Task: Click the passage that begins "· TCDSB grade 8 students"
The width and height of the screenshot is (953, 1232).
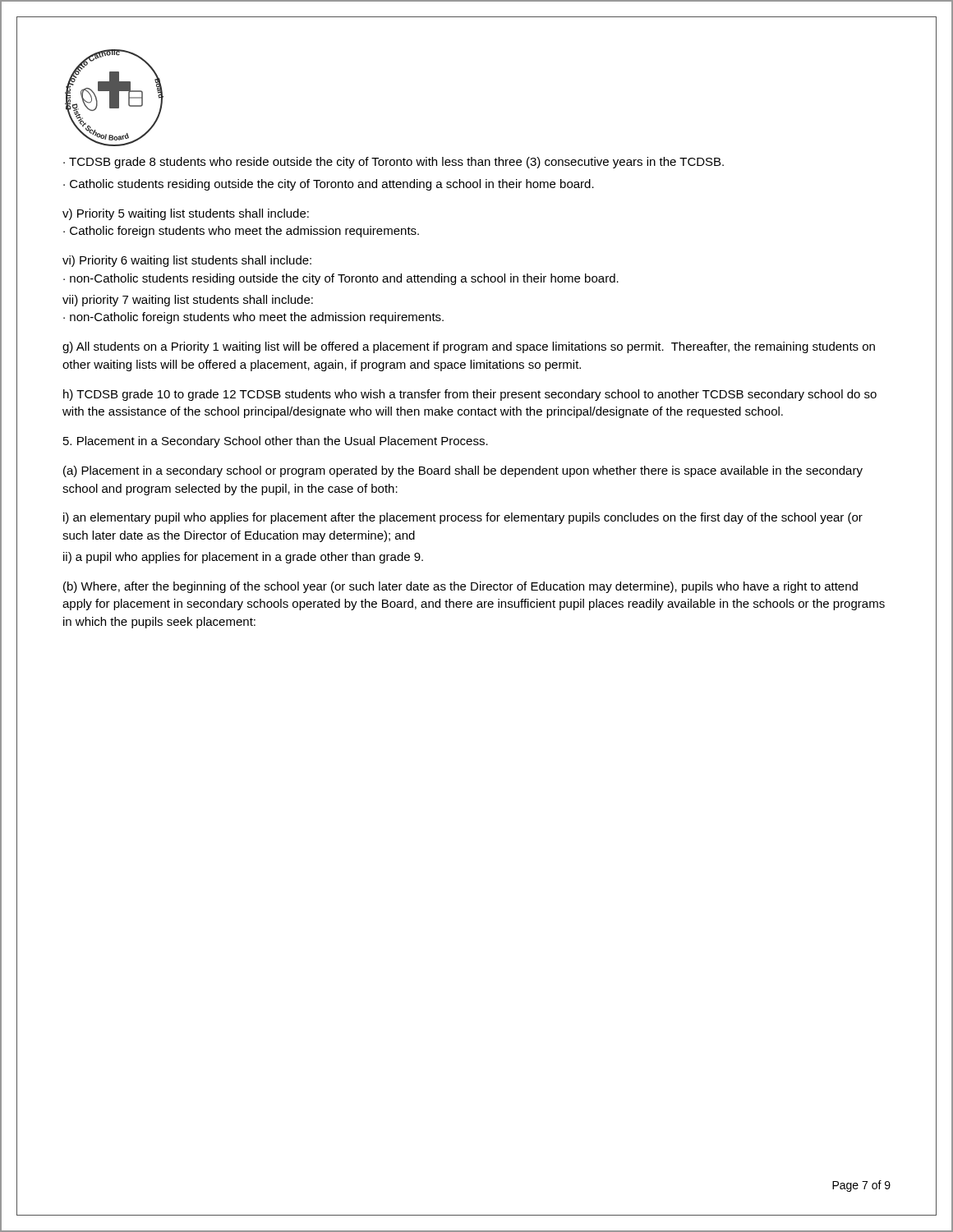Action: [x=394, y=161]
